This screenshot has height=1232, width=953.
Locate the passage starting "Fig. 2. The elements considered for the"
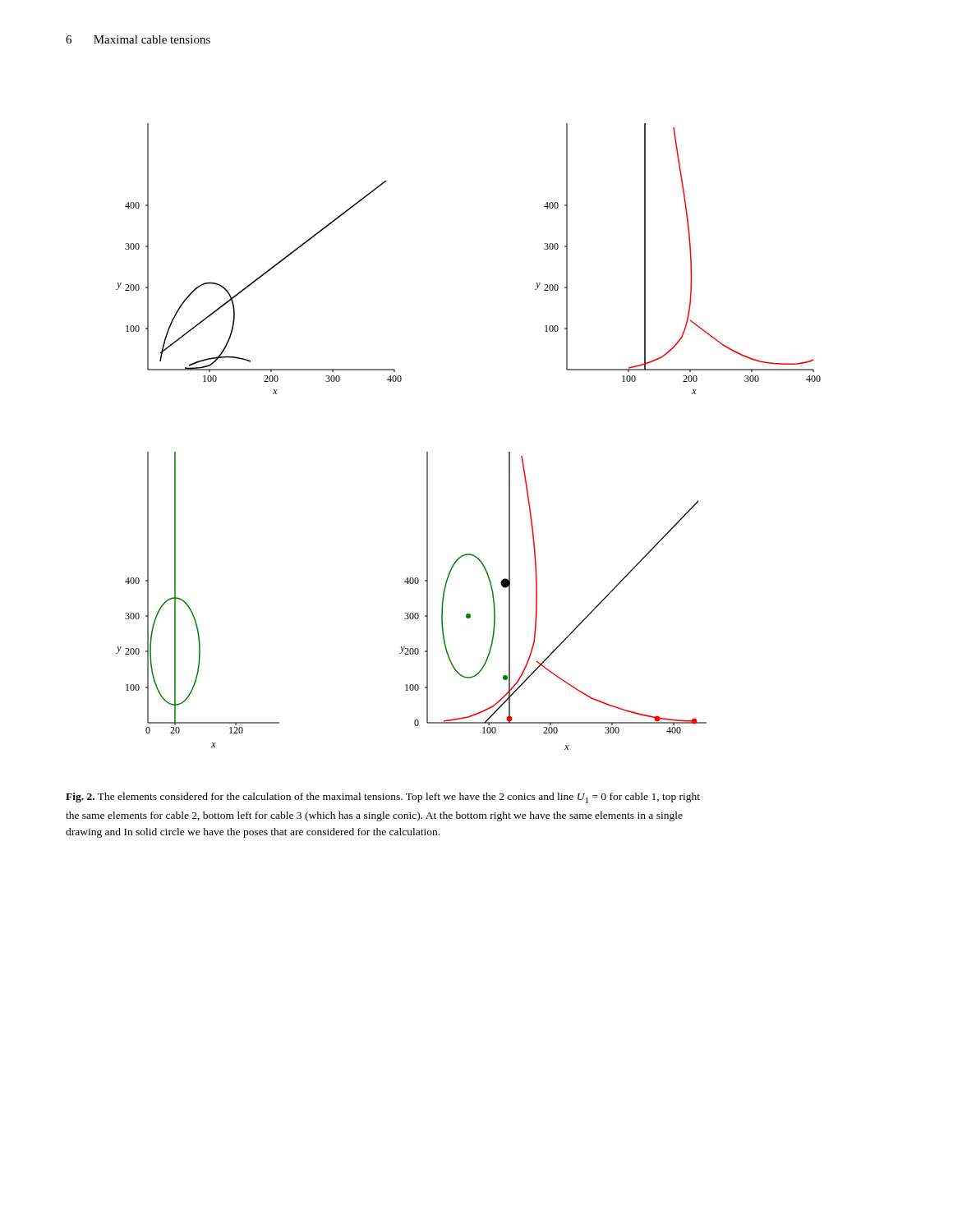(383, 814)
